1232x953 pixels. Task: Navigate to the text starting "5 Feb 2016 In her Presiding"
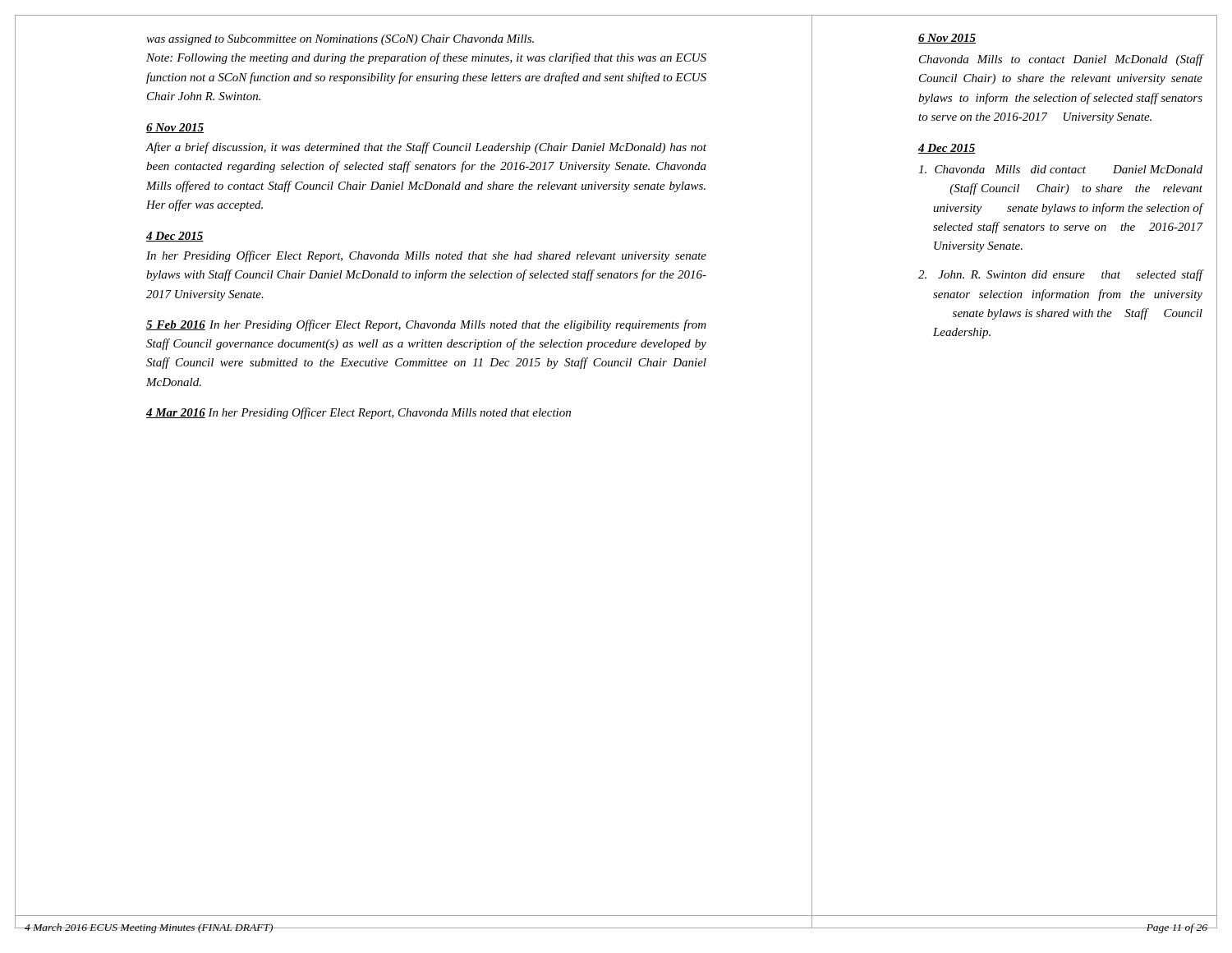coord(426,353)
